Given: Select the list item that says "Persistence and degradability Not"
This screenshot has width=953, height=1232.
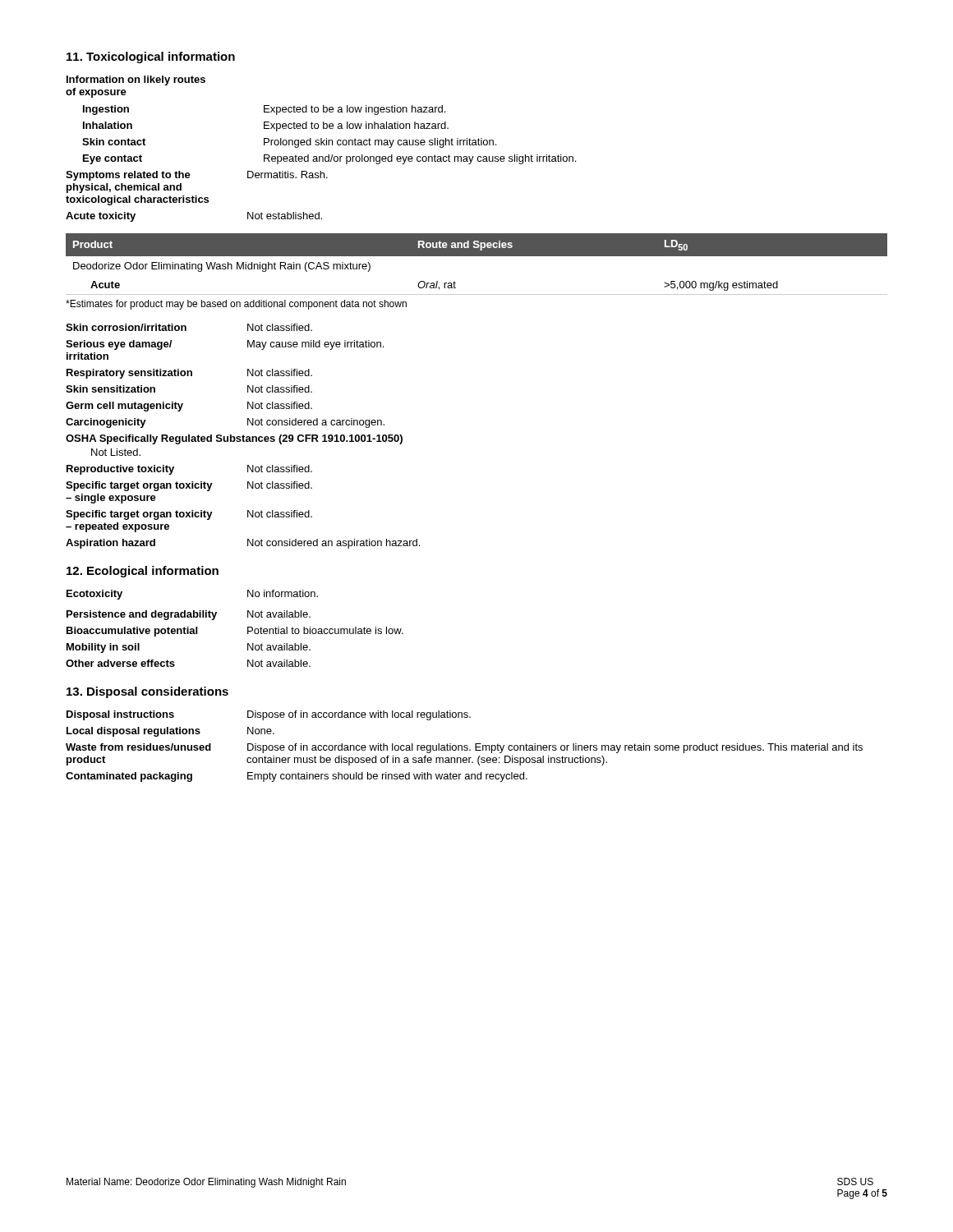Looking at the screenshot, I should 189,615.
